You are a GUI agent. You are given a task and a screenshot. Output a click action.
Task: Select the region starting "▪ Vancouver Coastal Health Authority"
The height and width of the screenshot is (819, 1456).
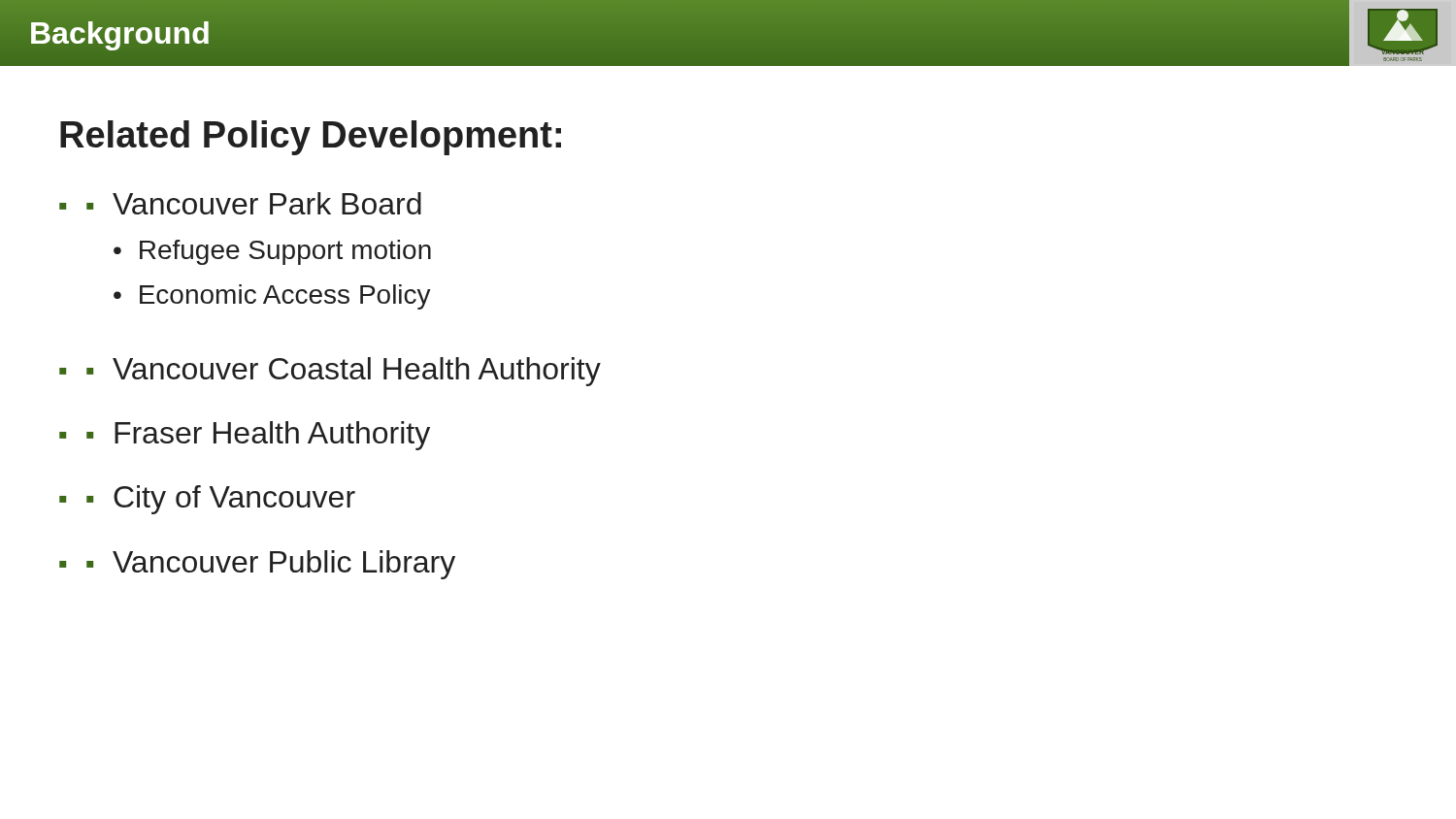coord(343,369)
